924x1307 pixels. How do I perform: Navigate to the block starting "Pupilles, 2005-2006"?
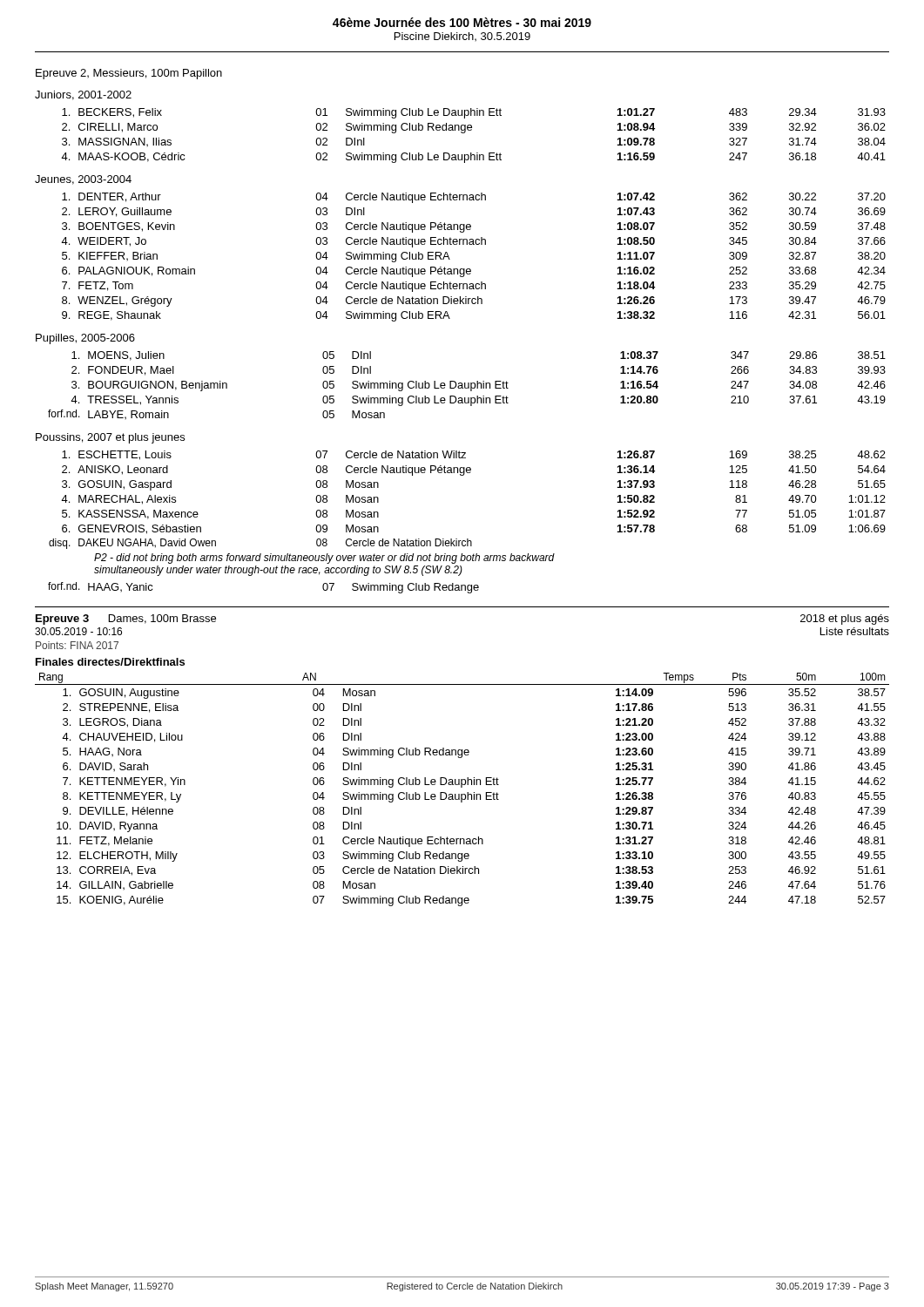85,338
